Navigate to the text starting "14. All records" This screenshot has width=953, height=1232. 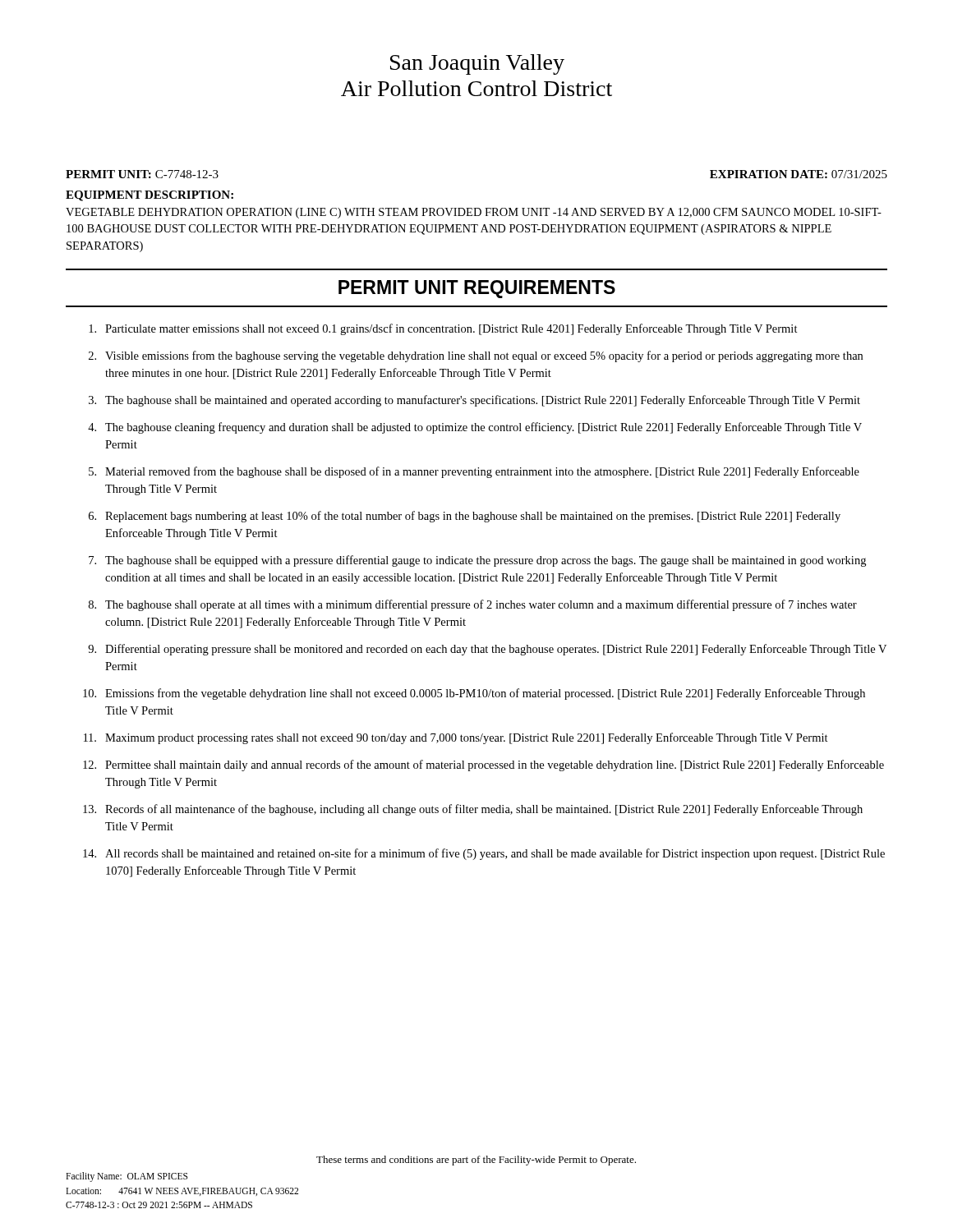point(476,863)
